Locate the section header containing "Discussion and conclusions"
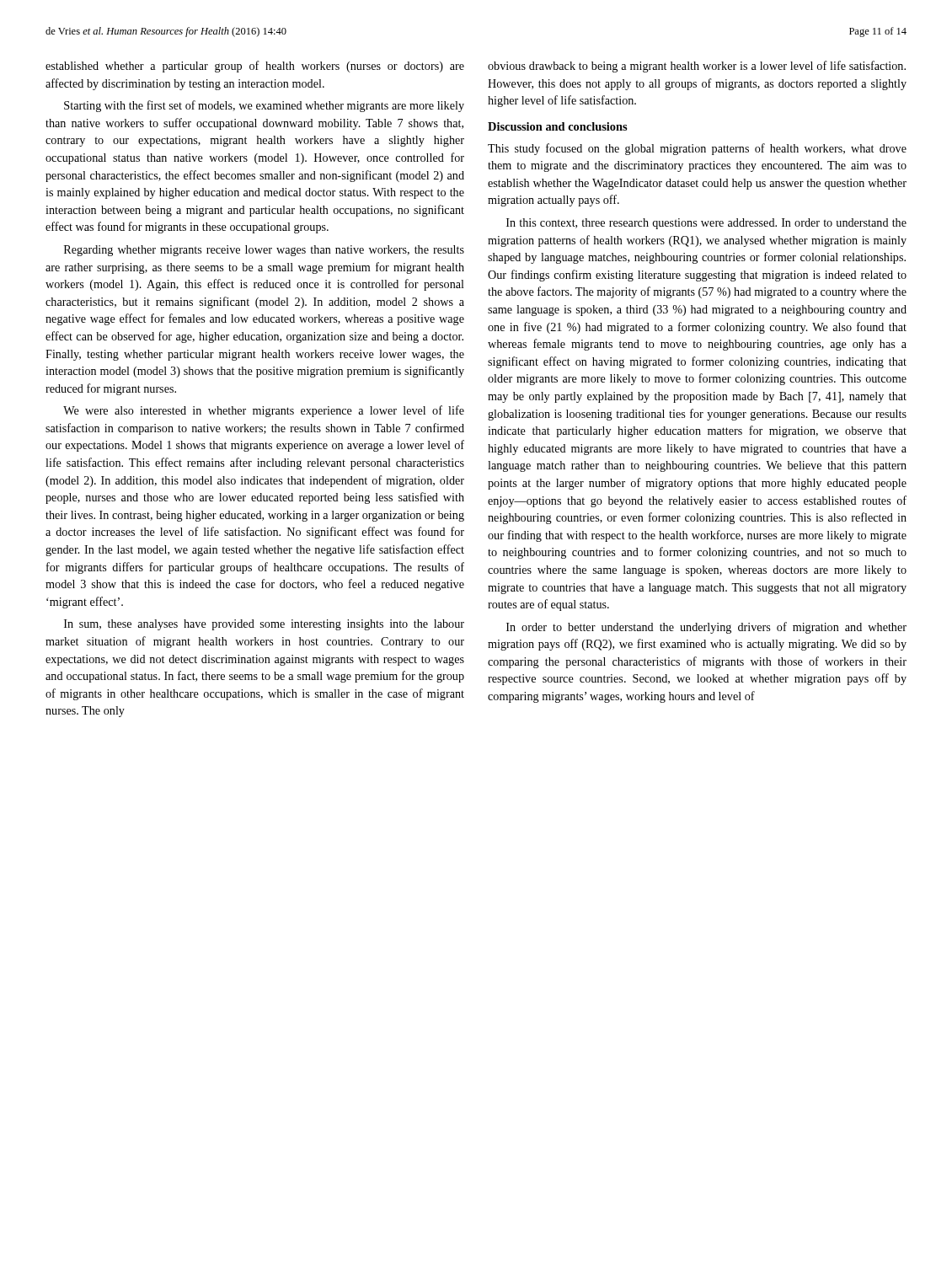Image resolution: width=952 pixels, height=1264 pixels. click(x=558, y=126)
